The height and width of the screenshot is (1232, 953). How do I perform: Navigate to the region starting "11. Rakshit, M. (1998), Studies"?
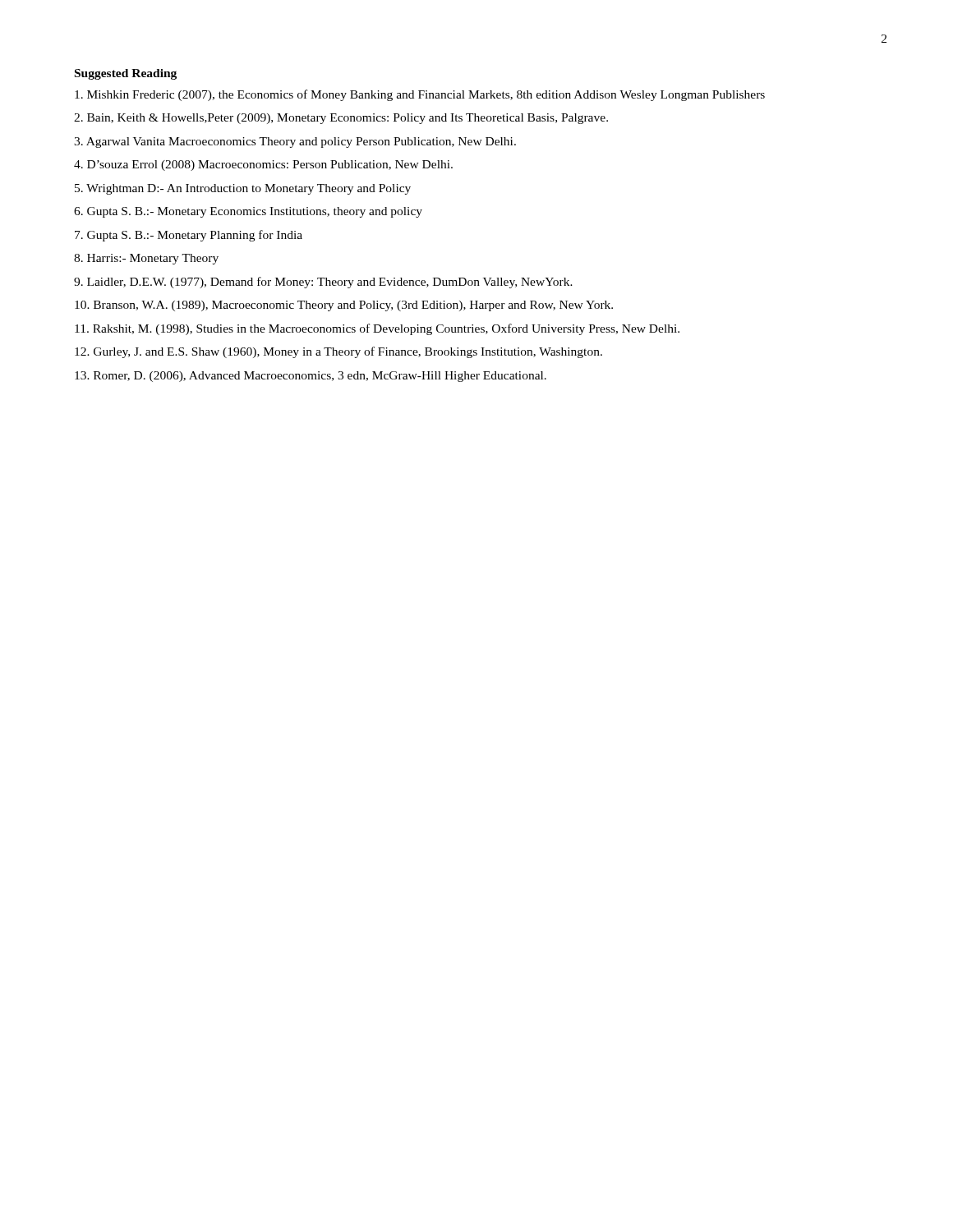(377, 328)
